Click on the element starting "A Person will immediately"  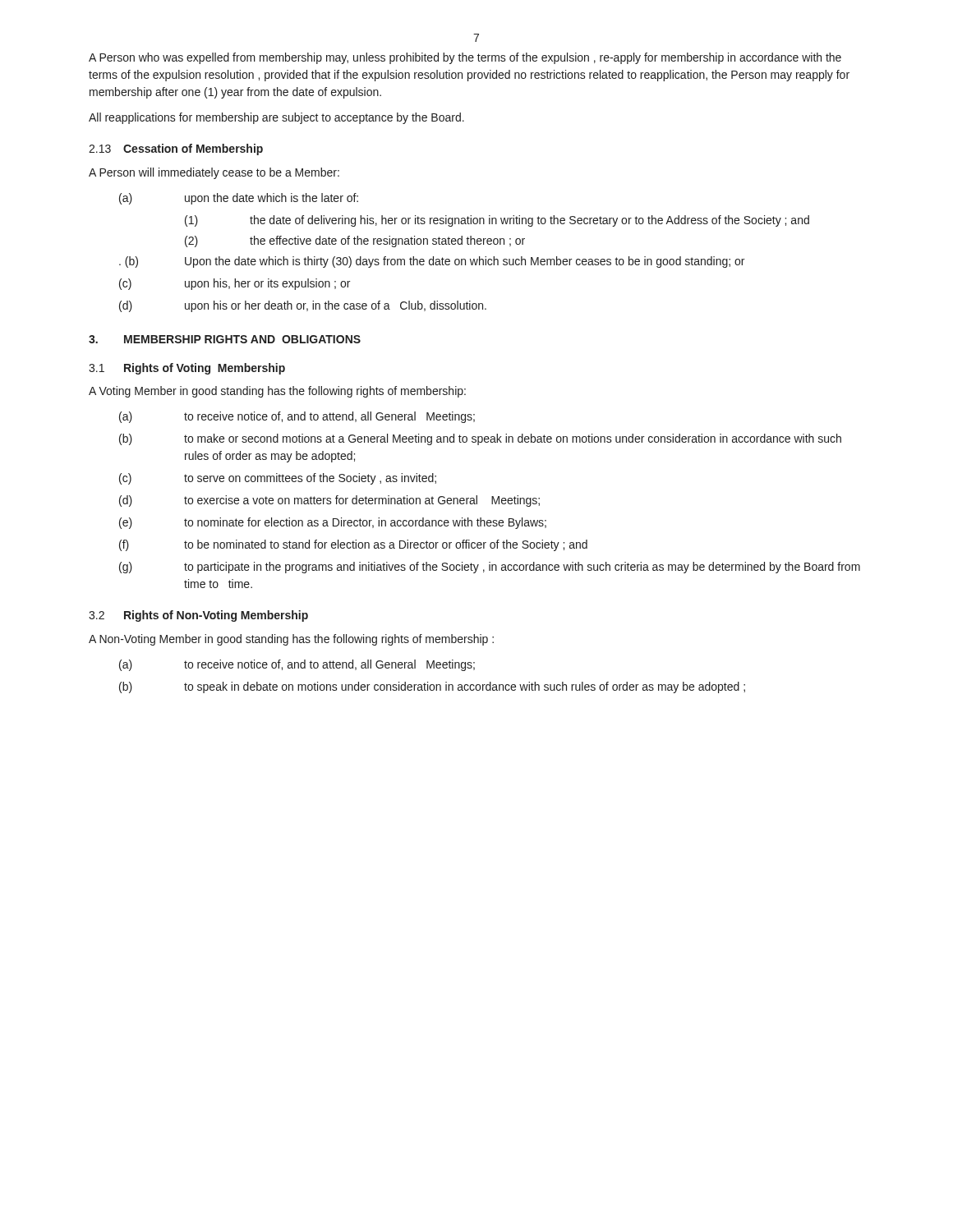pos(214,173)
